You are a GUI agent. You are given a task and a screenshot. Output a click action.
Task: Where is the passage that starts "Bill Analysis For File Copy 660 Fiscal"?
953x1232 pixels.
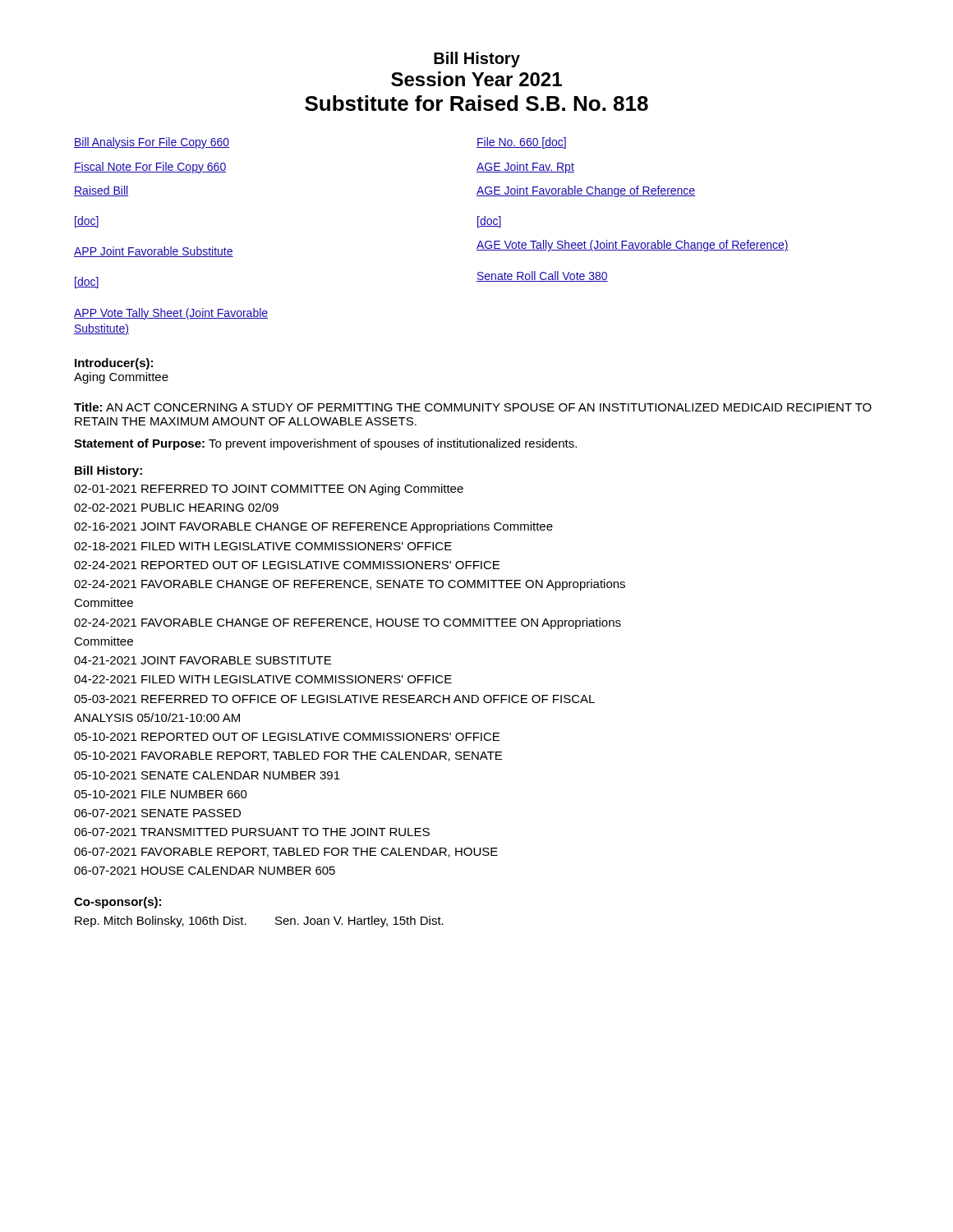[x=476, y=238]
